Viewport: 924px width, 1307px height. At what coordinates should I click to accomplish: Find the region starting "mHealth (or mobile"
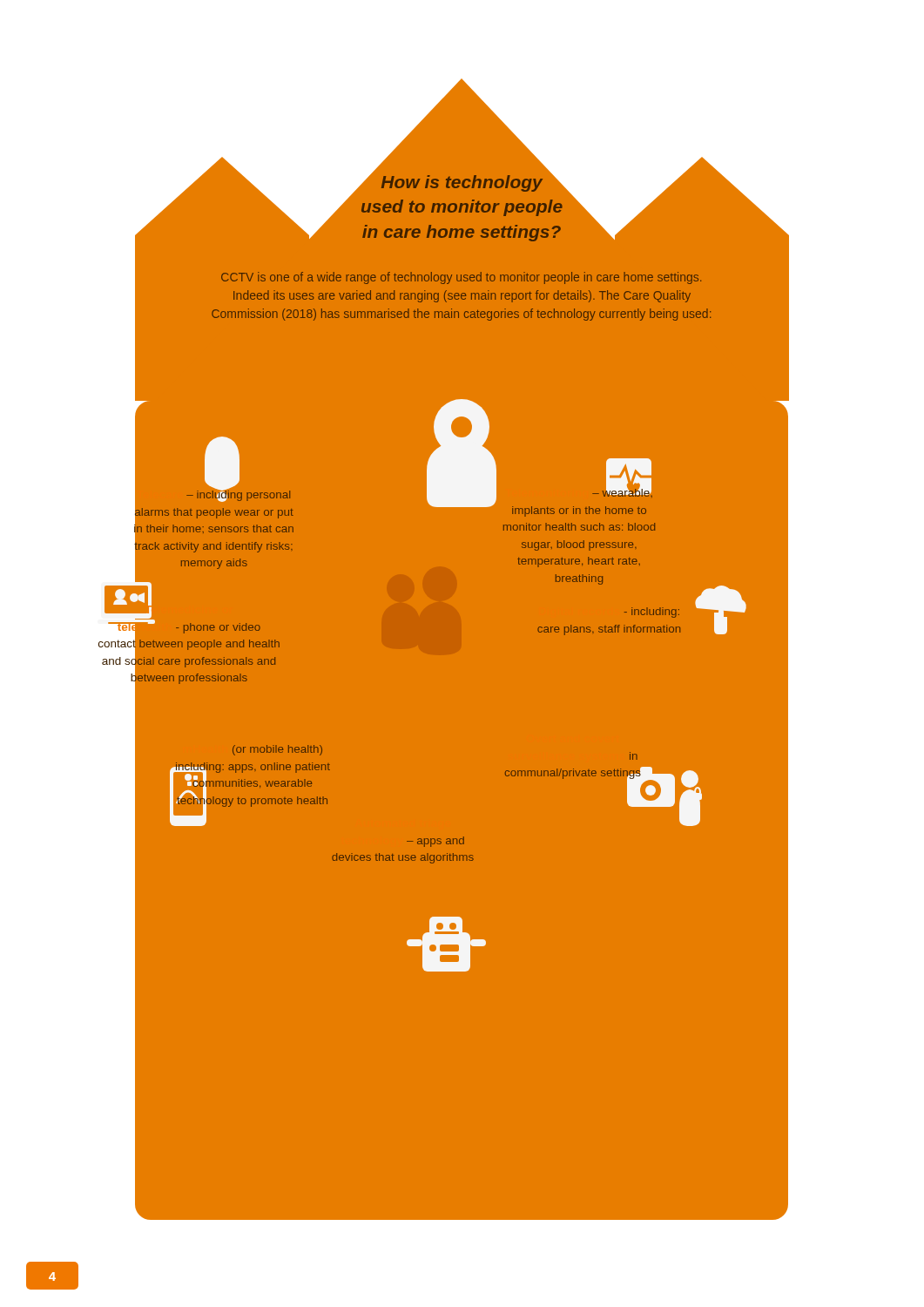pyautogui.click(x=253, y=774)
